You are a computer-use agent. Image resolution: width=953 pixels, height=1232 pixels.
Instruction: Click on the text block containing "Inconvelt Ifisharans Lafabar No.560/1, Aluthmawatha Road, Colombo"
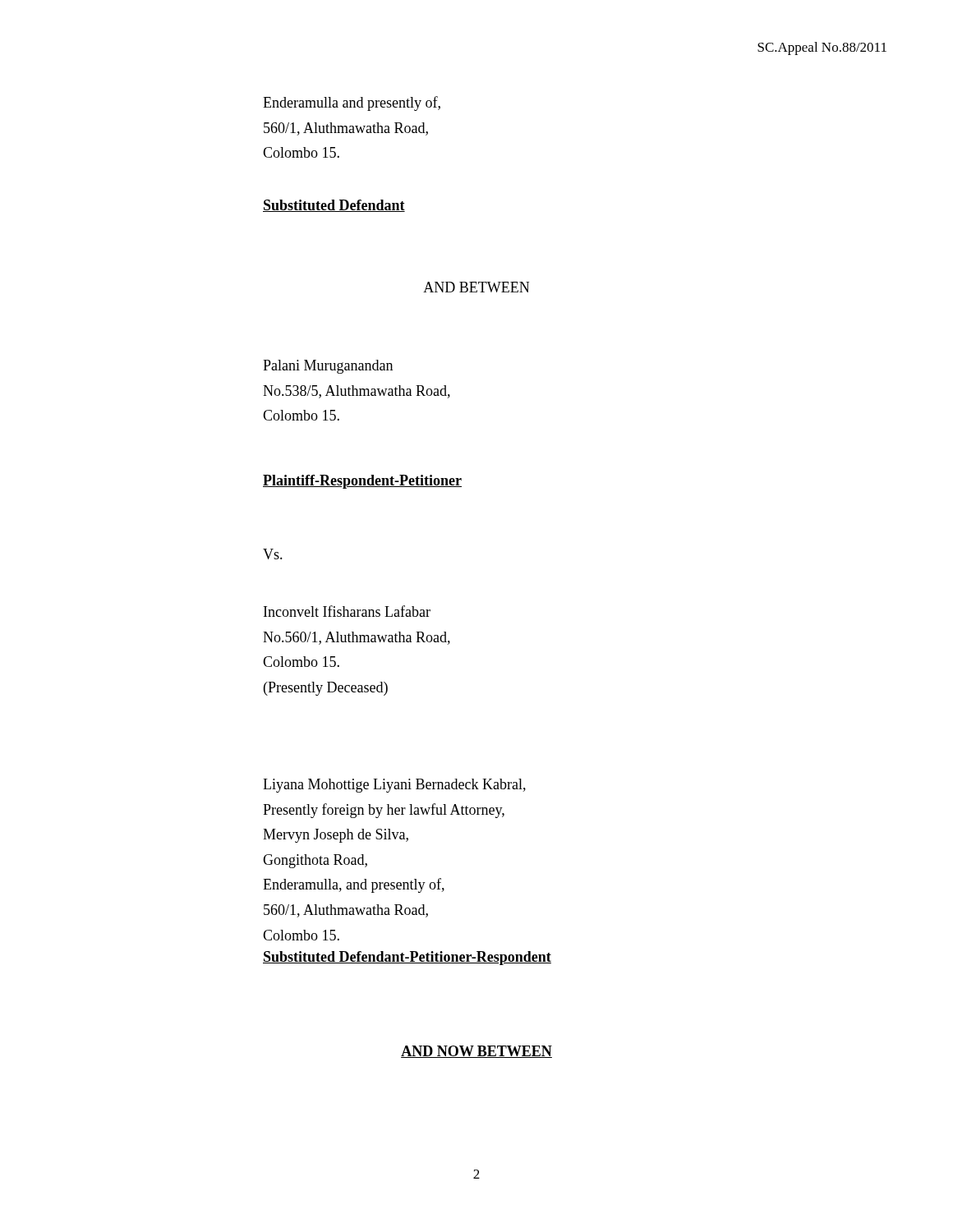347,611
